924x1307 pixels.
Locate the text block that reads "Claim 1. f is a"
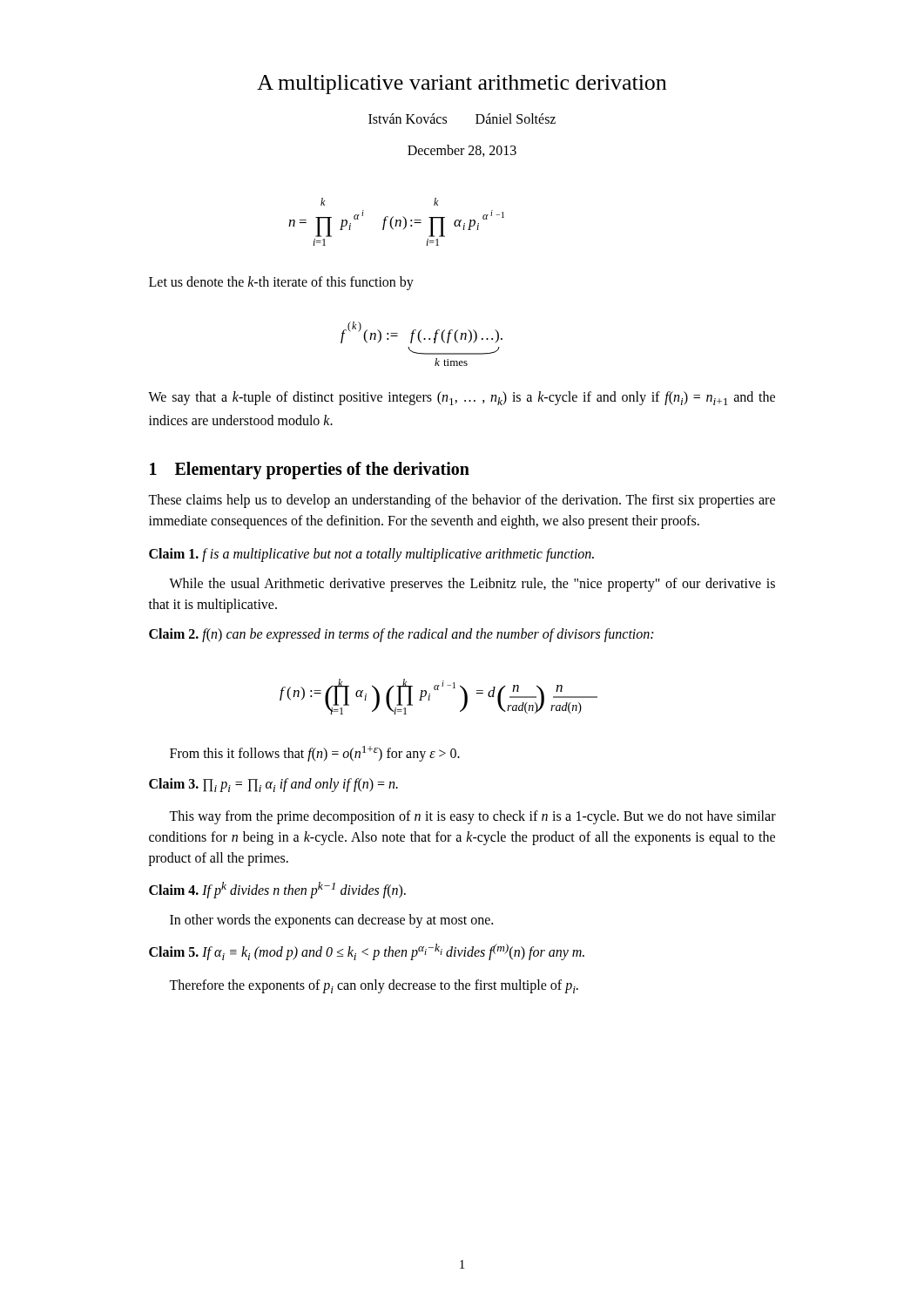[x=372, y=554]
